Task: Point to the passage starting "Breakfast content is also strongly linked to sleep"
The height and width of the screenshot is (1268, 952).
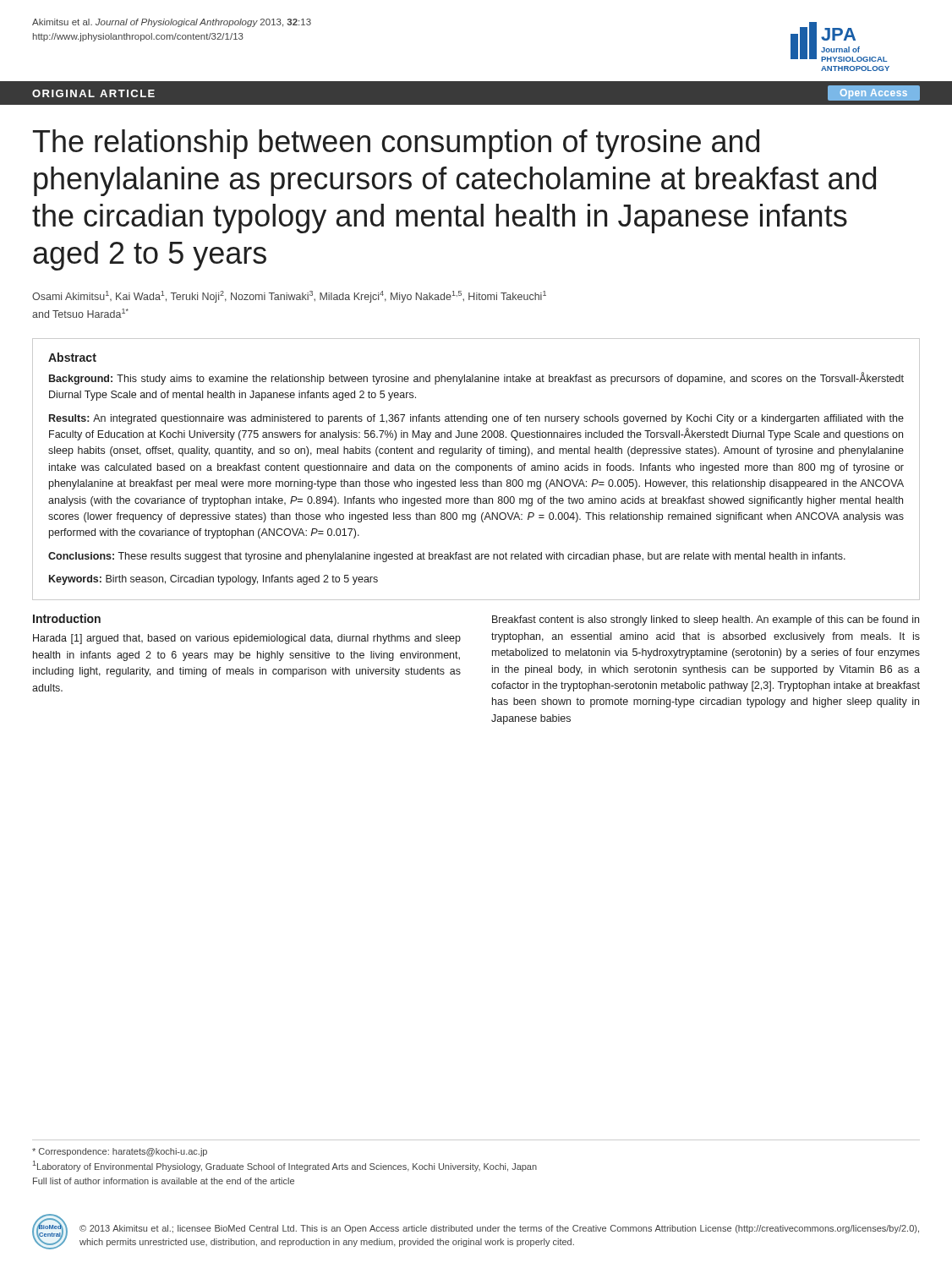Action: 706,669
